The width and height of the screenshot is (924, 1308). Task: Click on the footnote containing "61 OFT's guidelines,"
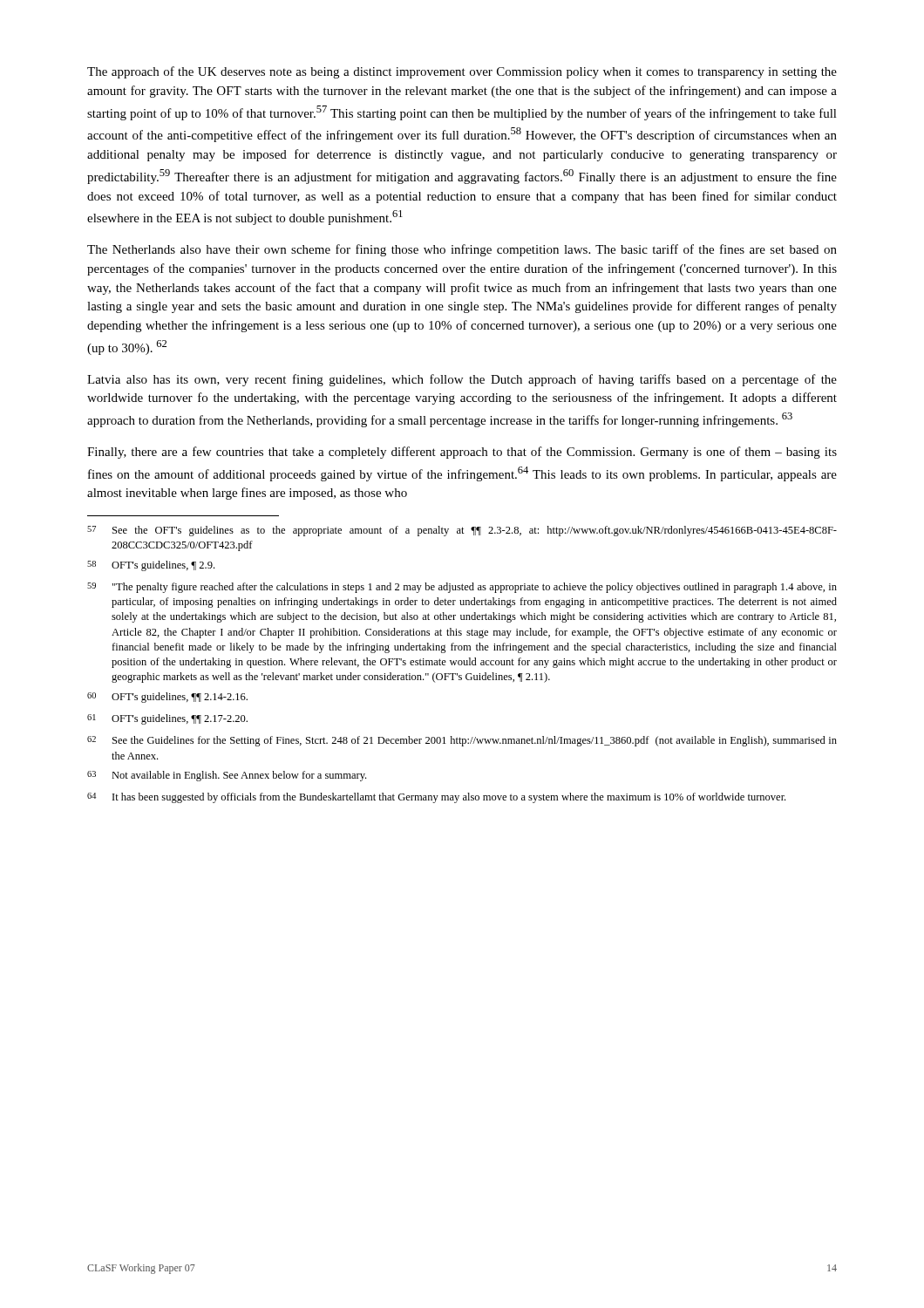167,719
